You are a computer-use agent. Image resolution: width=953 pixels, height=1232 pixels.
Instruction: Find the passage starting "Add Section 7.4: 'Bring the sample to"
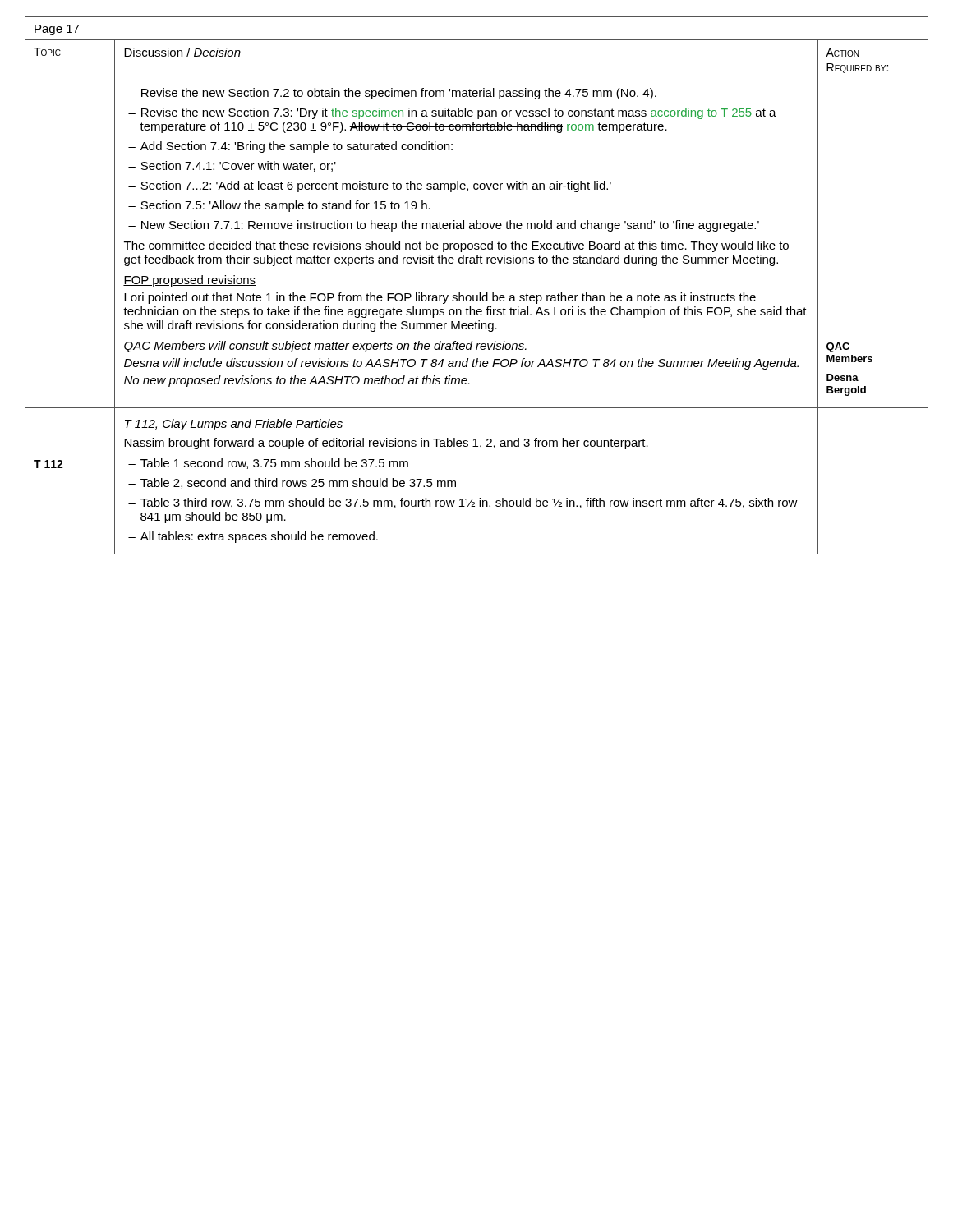297,146
